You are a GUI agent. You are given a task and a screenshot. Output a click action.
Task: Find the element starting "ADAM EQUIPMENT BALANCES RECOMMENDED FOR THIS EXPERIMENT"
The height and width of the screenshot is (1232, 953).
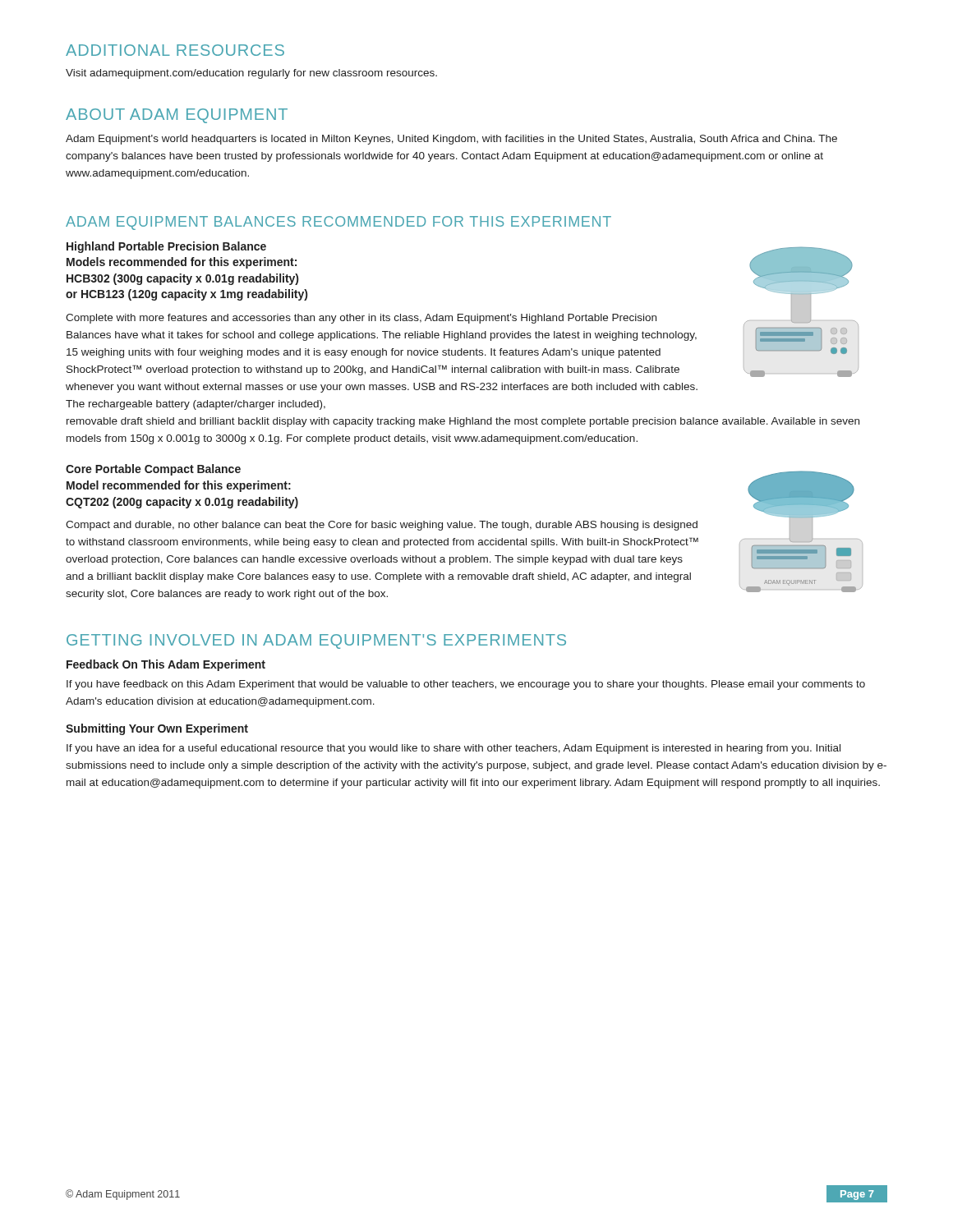[x=476, y=222]
